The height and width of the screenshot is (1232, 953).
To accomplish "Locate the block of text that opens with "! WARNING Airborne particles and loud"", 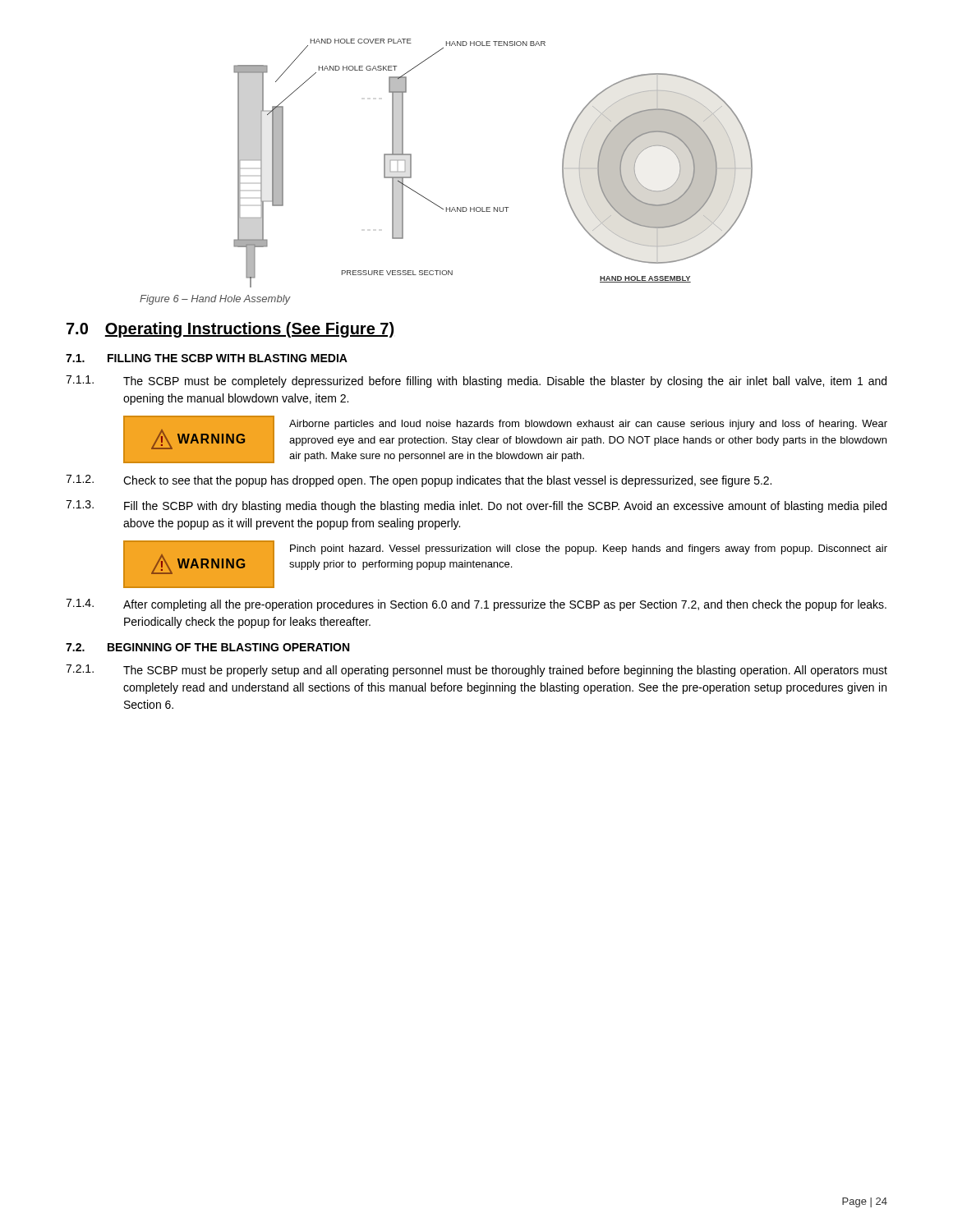I will pyautogui.click(x=505, y=440).
